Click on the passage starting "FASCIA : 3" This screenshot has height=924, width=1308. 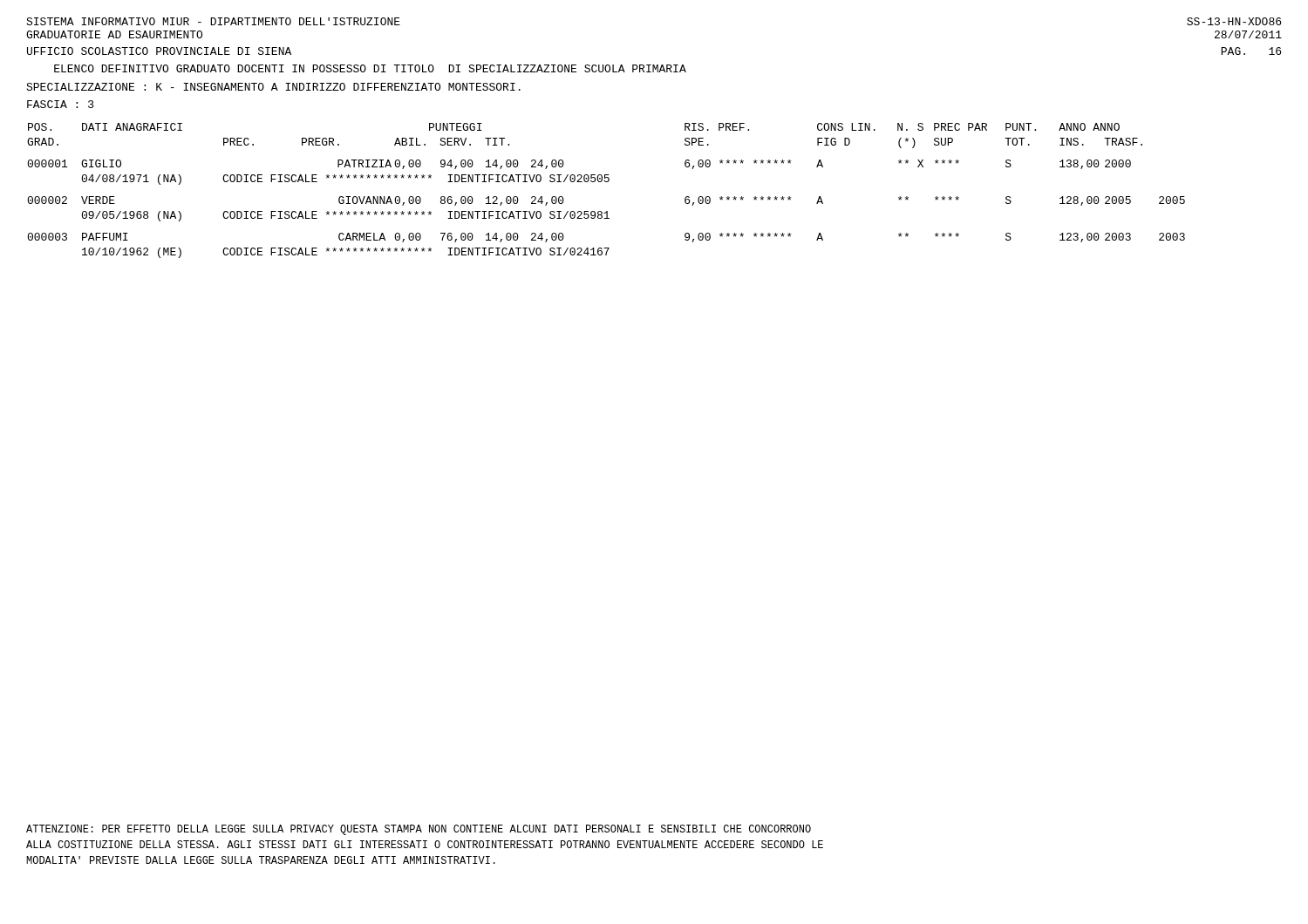pos(60,105)
